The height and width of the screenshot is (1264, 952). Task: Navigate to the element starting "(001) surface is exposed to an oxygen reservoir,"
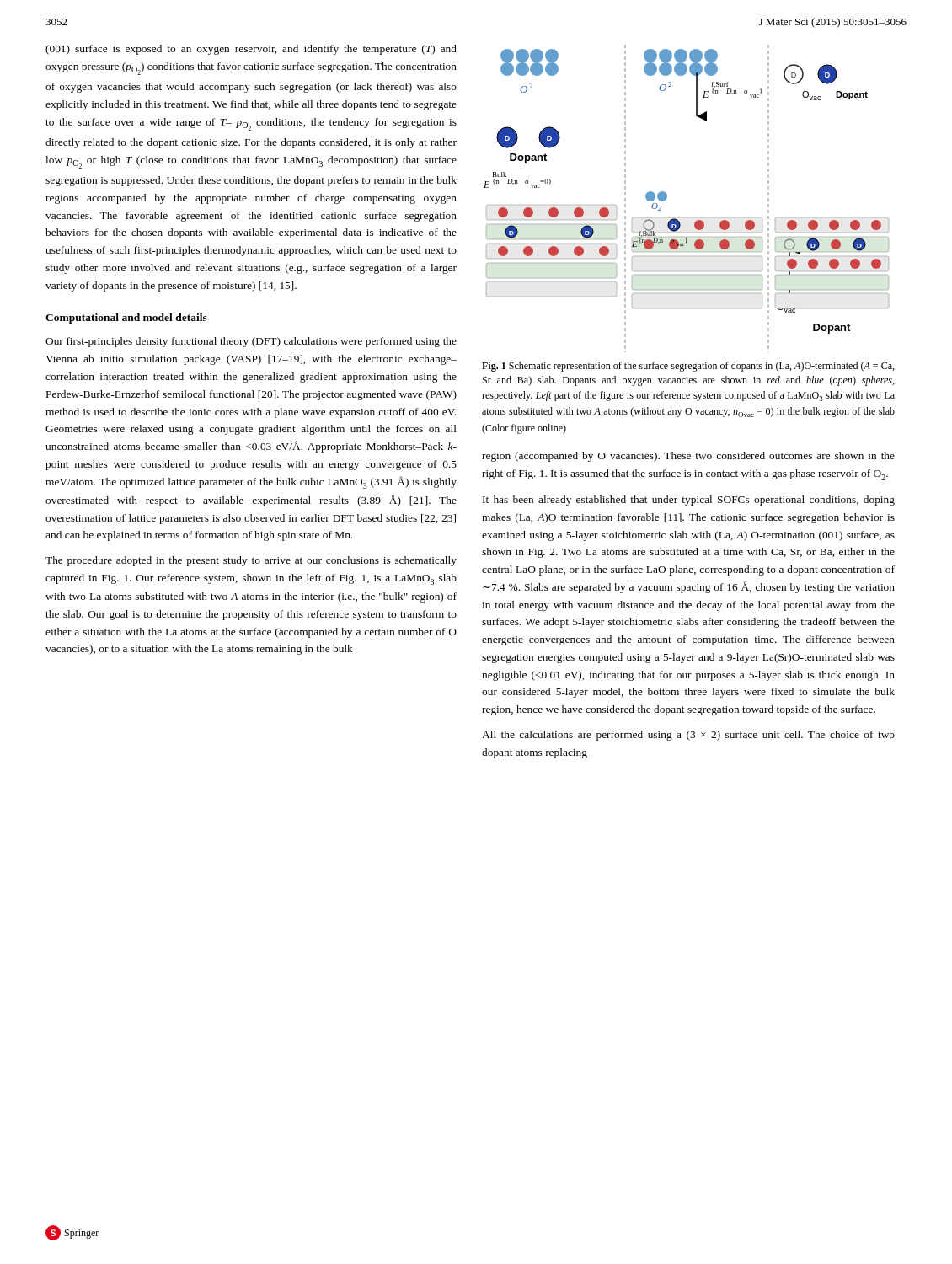tap(251, 167)
